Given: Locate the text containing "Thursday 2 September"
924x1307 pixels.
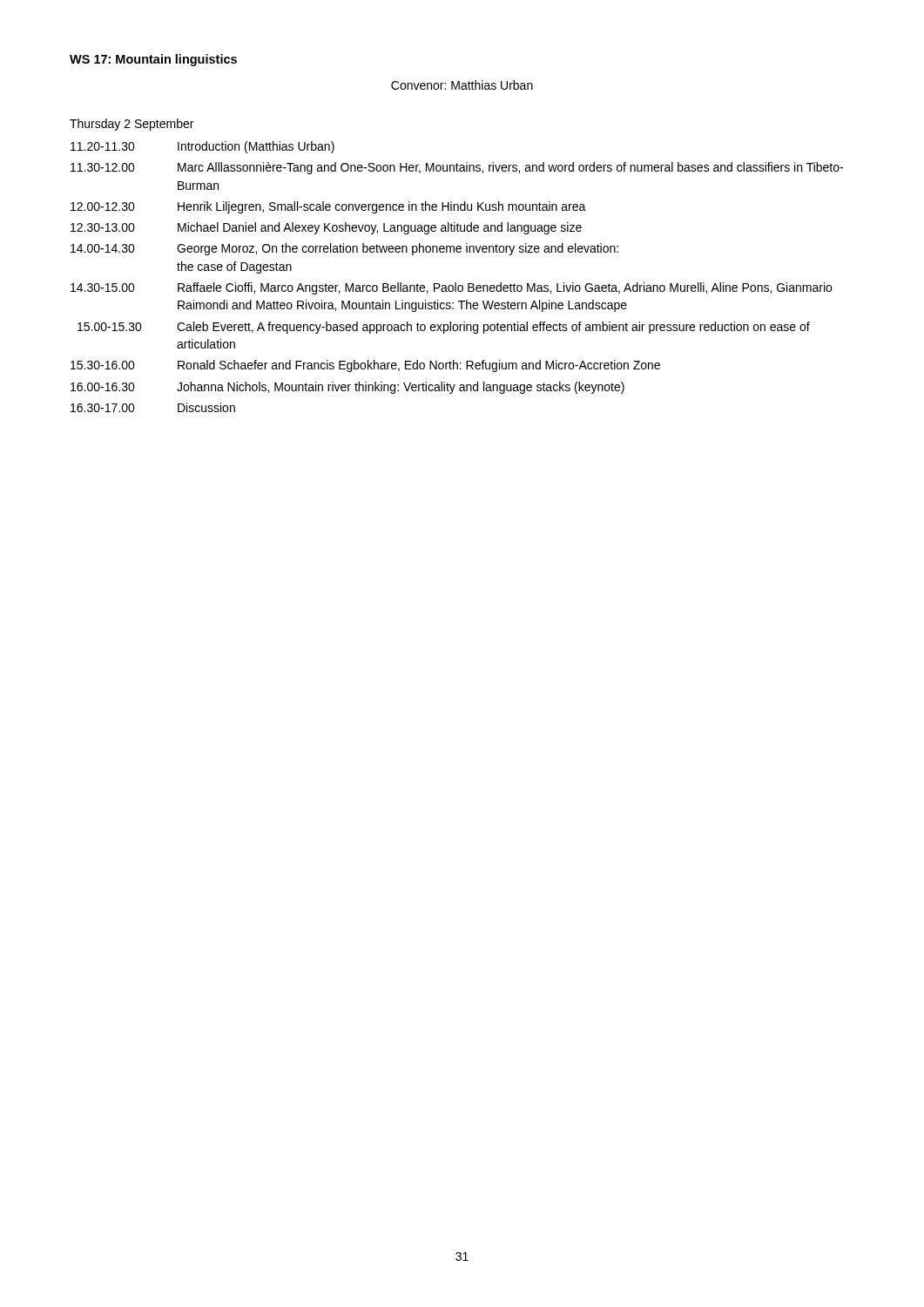Looking at the screenshot, I should point(132,124).
